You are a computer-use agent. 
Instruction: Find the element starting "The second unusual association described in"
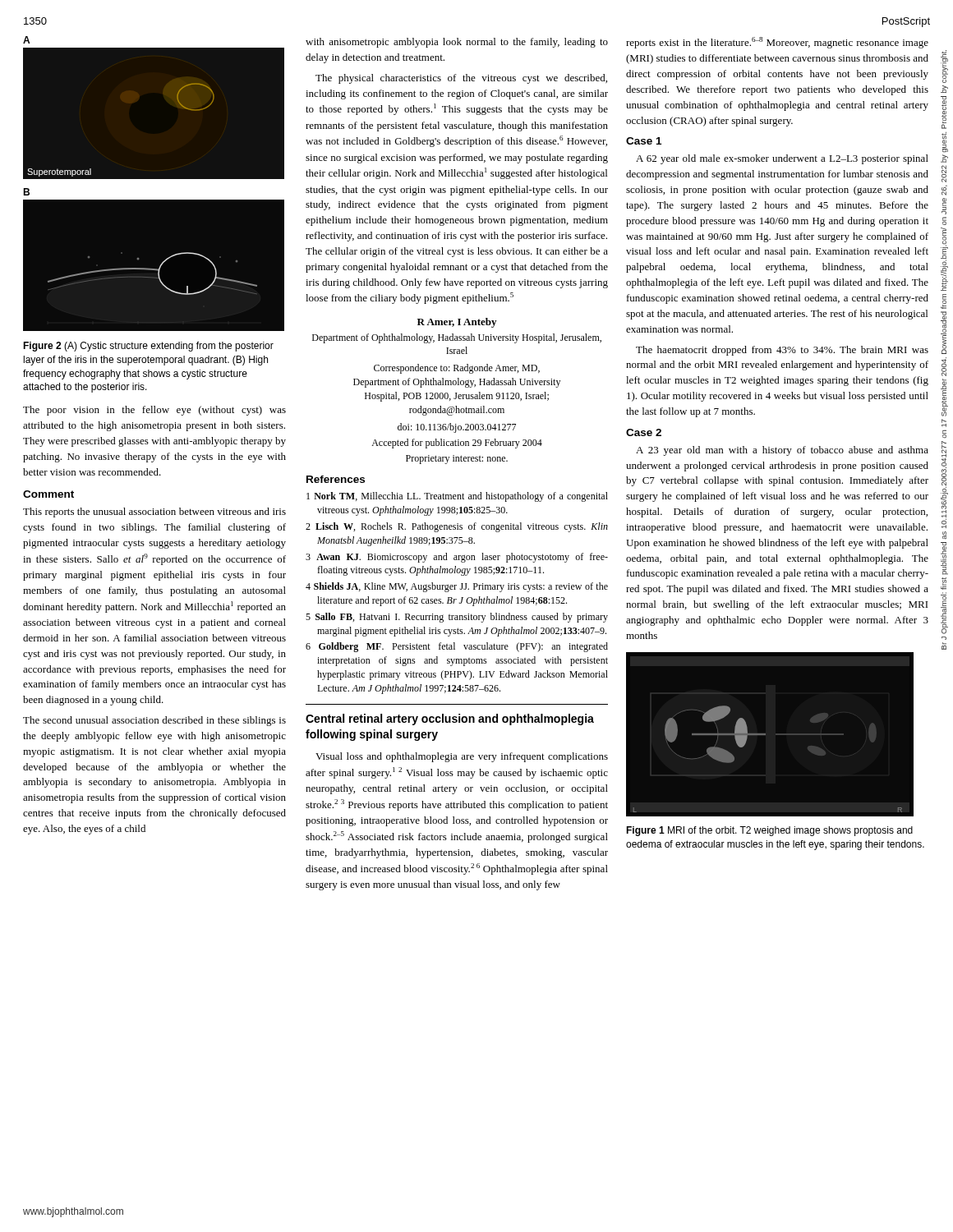[x=154, y=774]
